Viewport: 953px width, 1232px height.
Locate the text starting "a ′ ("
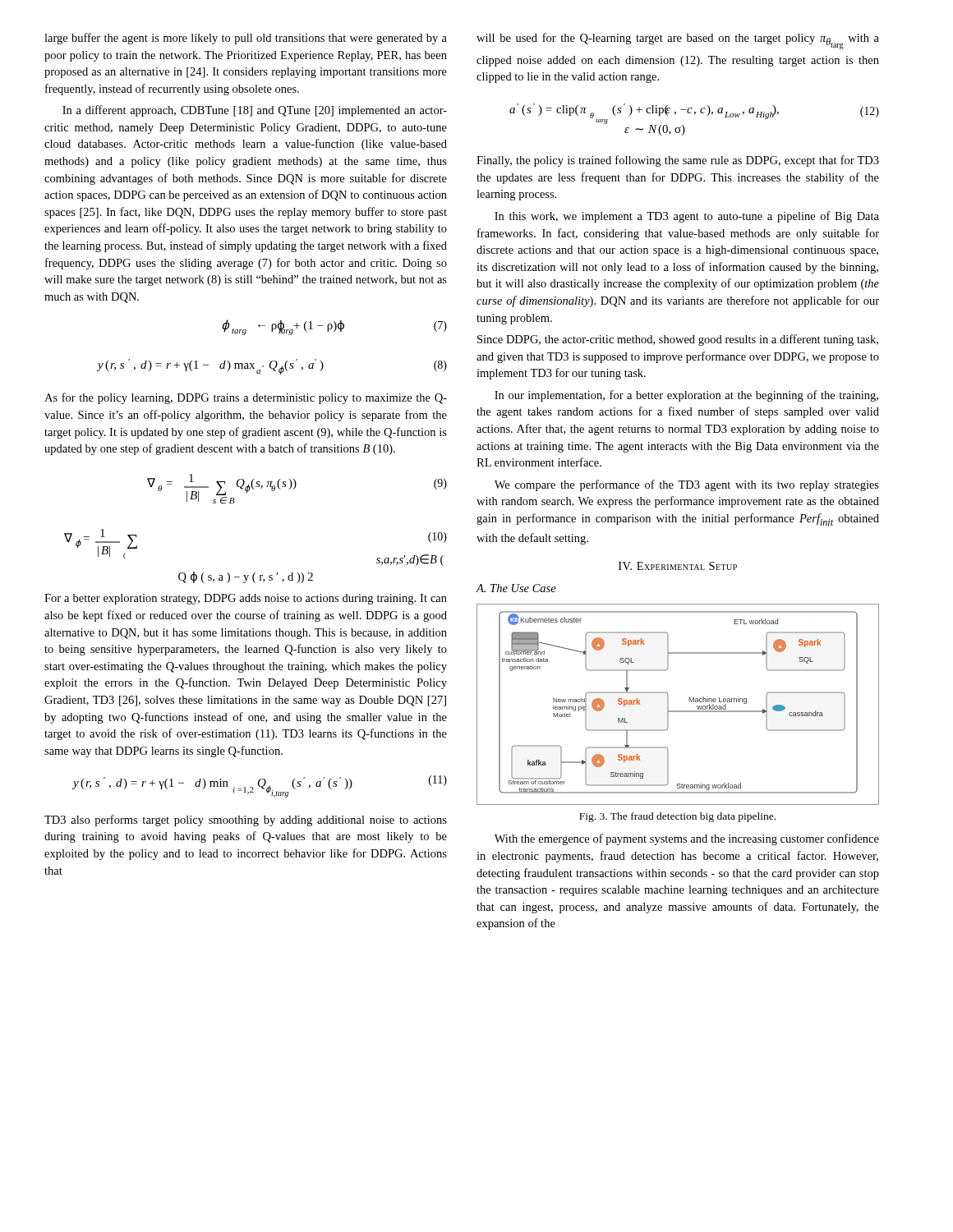[690, 116]
